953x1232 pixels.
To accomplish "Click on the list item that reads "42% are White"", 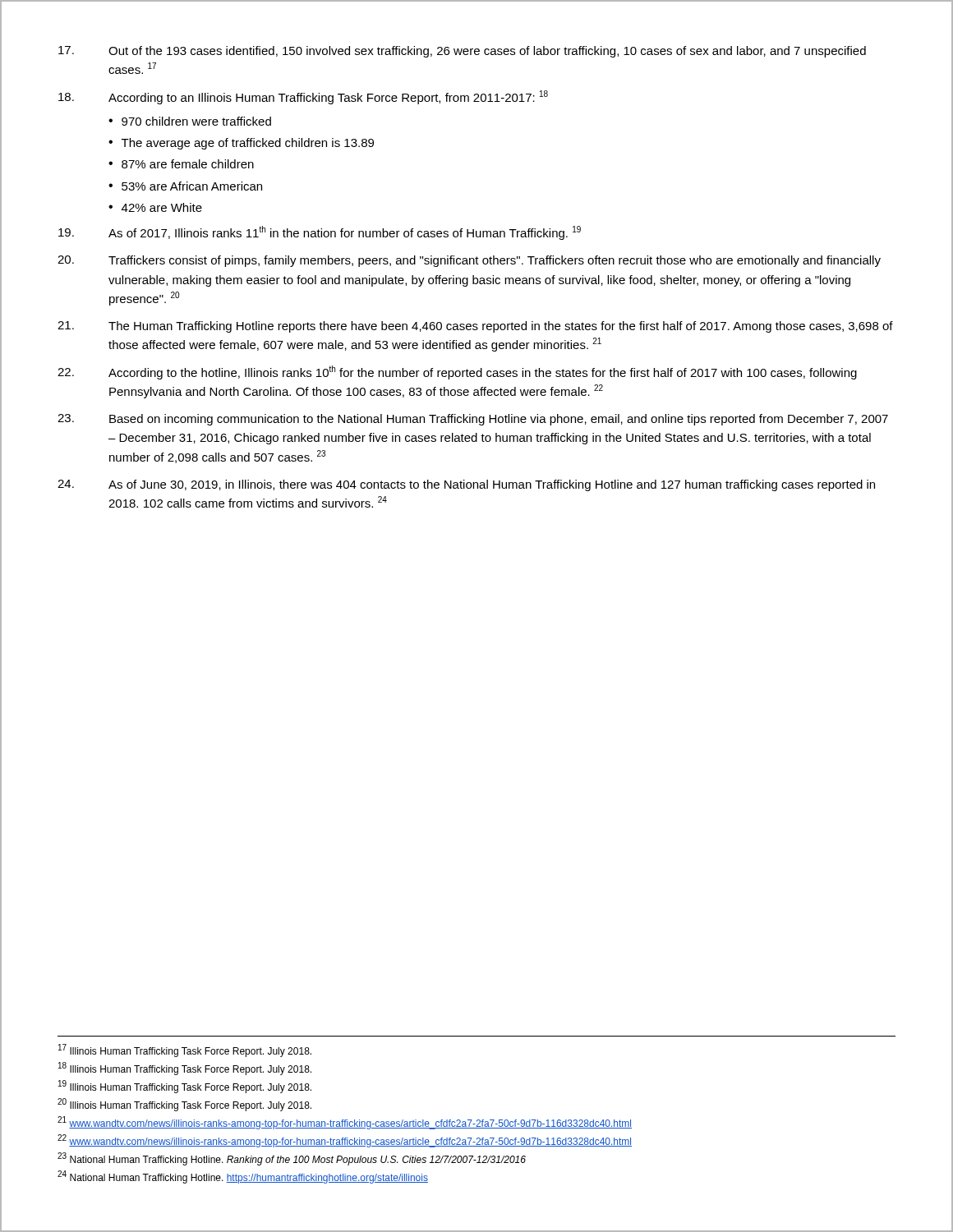I will pos(155,207).
